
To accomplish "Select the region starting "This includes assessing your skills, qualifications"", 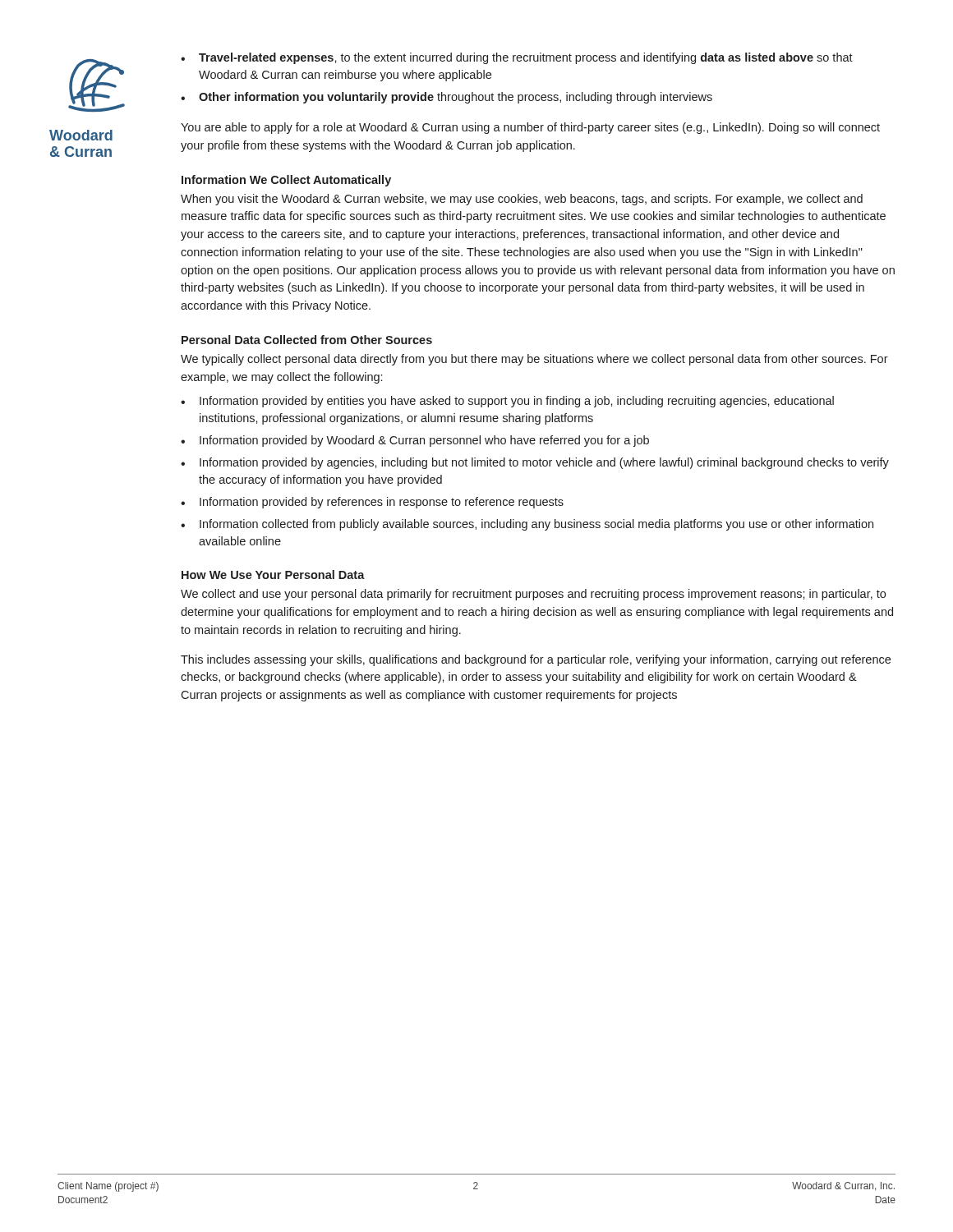I will click(536, 677).
